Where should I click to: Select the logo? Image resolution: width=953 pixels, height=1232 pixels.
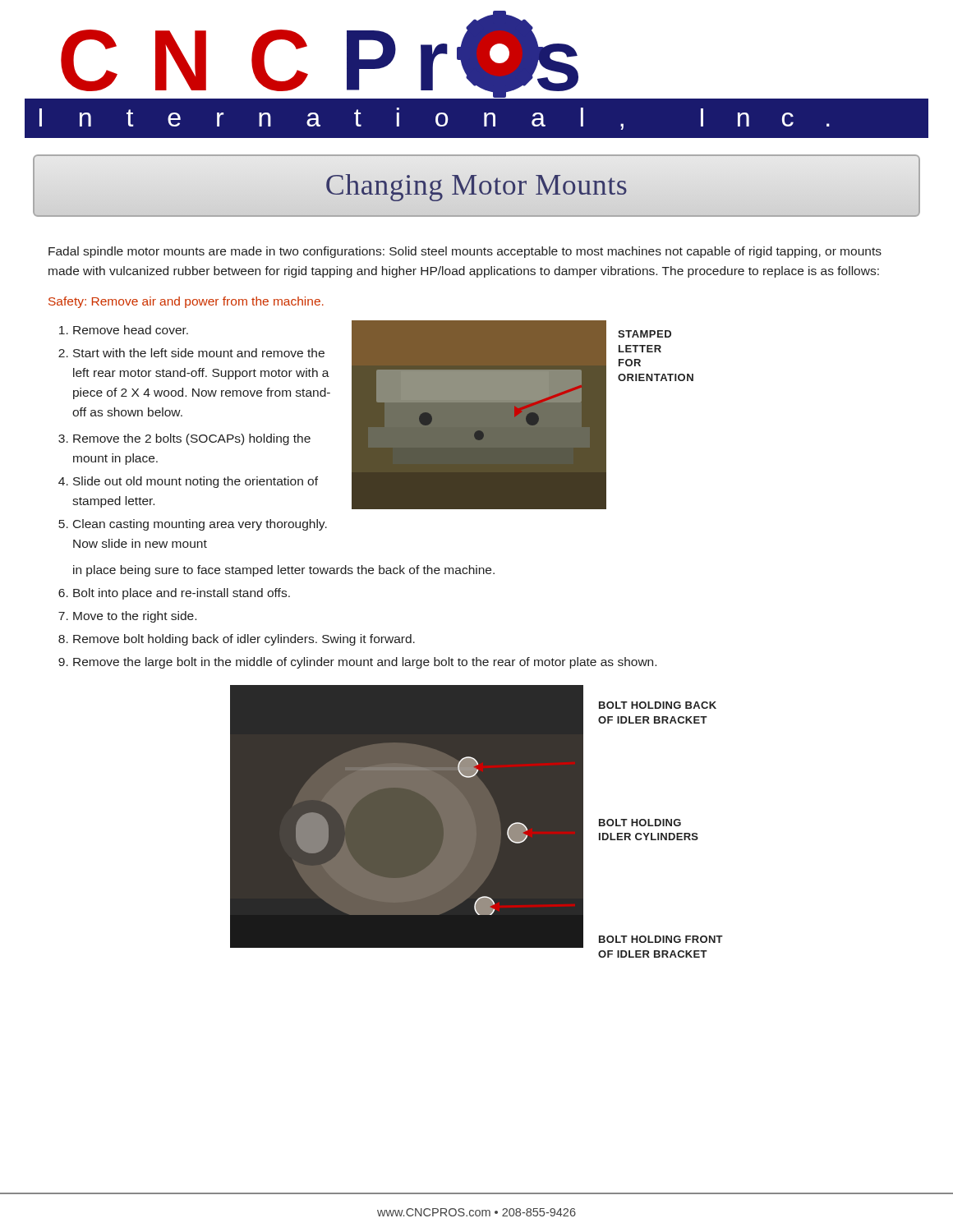point(476,70)
